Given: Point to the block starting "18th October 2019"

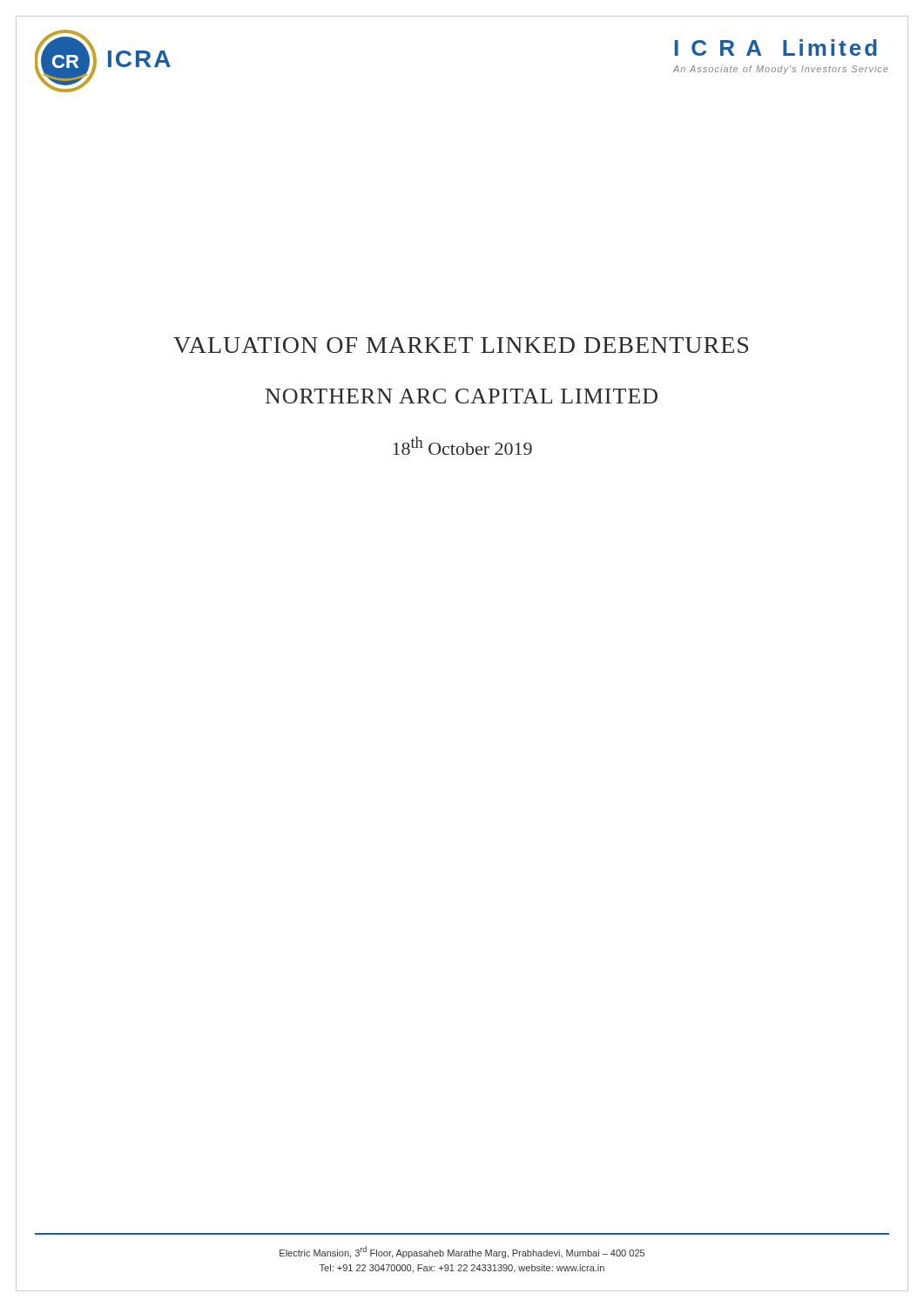Looking at the screenshot, I should point(462,447).
